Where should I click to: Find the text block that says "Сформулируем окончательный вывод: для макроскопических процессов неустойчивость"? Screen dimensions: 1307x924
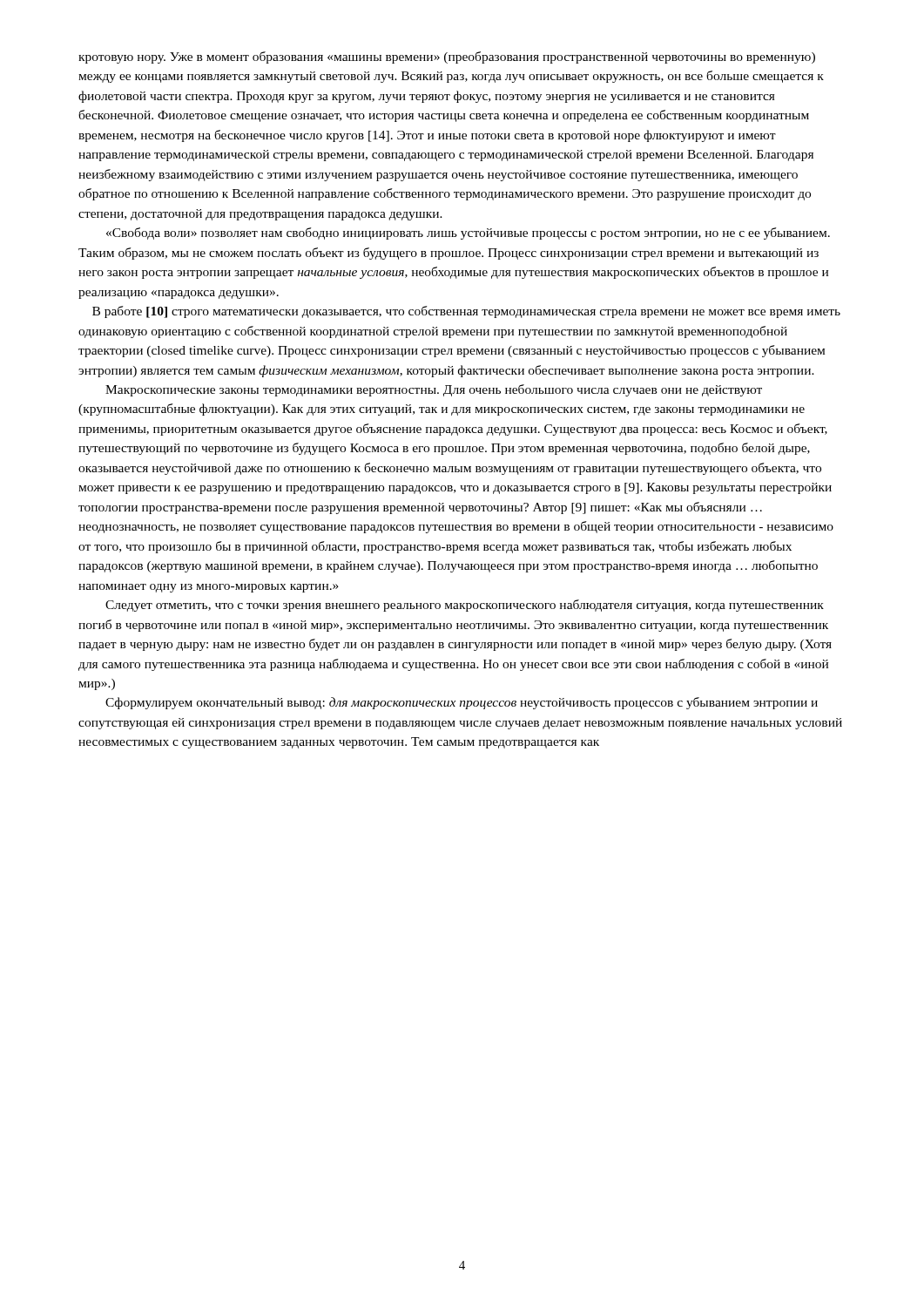462,722
